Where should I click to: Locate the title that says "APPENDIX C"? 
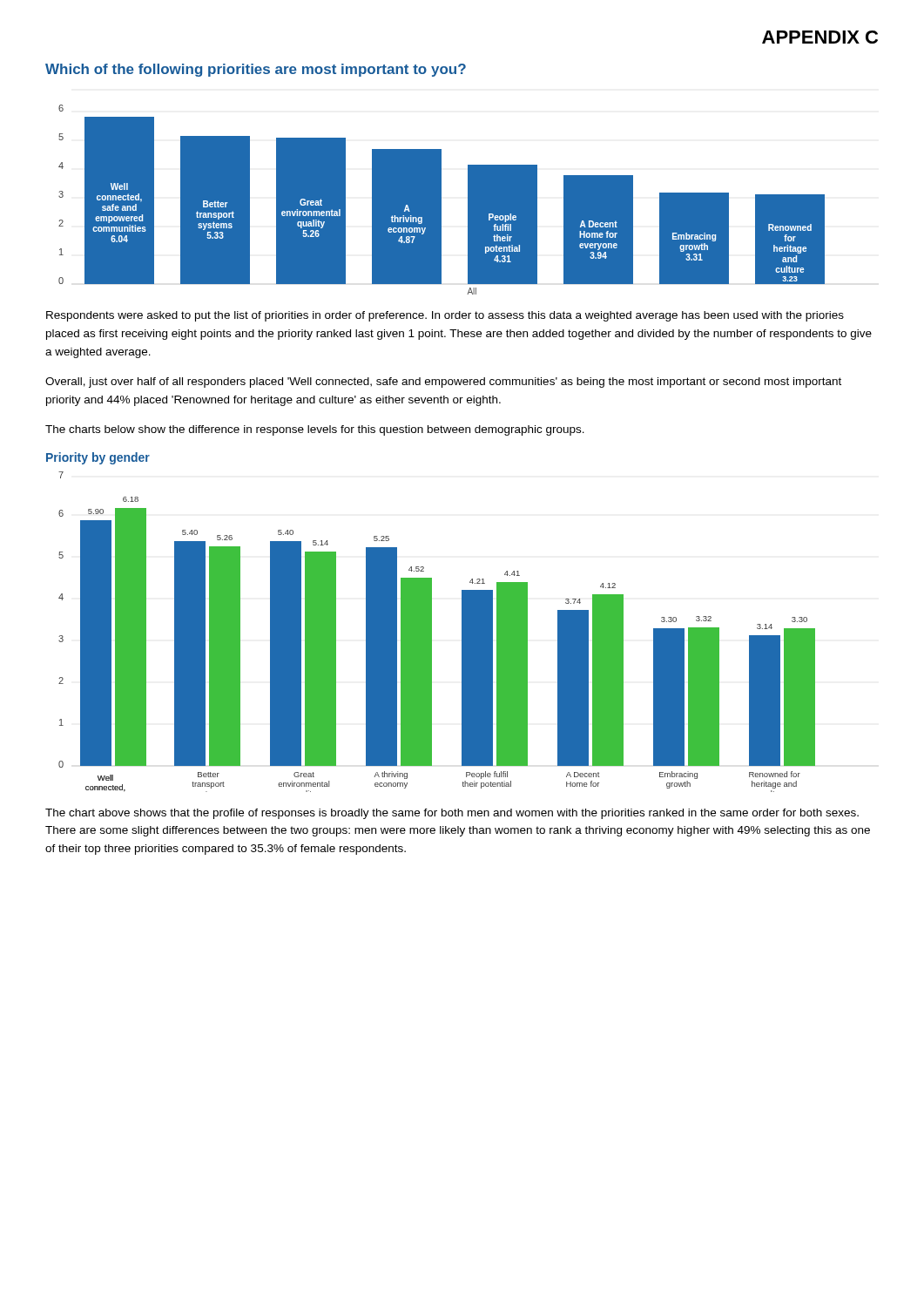click(x=820, y=37)
